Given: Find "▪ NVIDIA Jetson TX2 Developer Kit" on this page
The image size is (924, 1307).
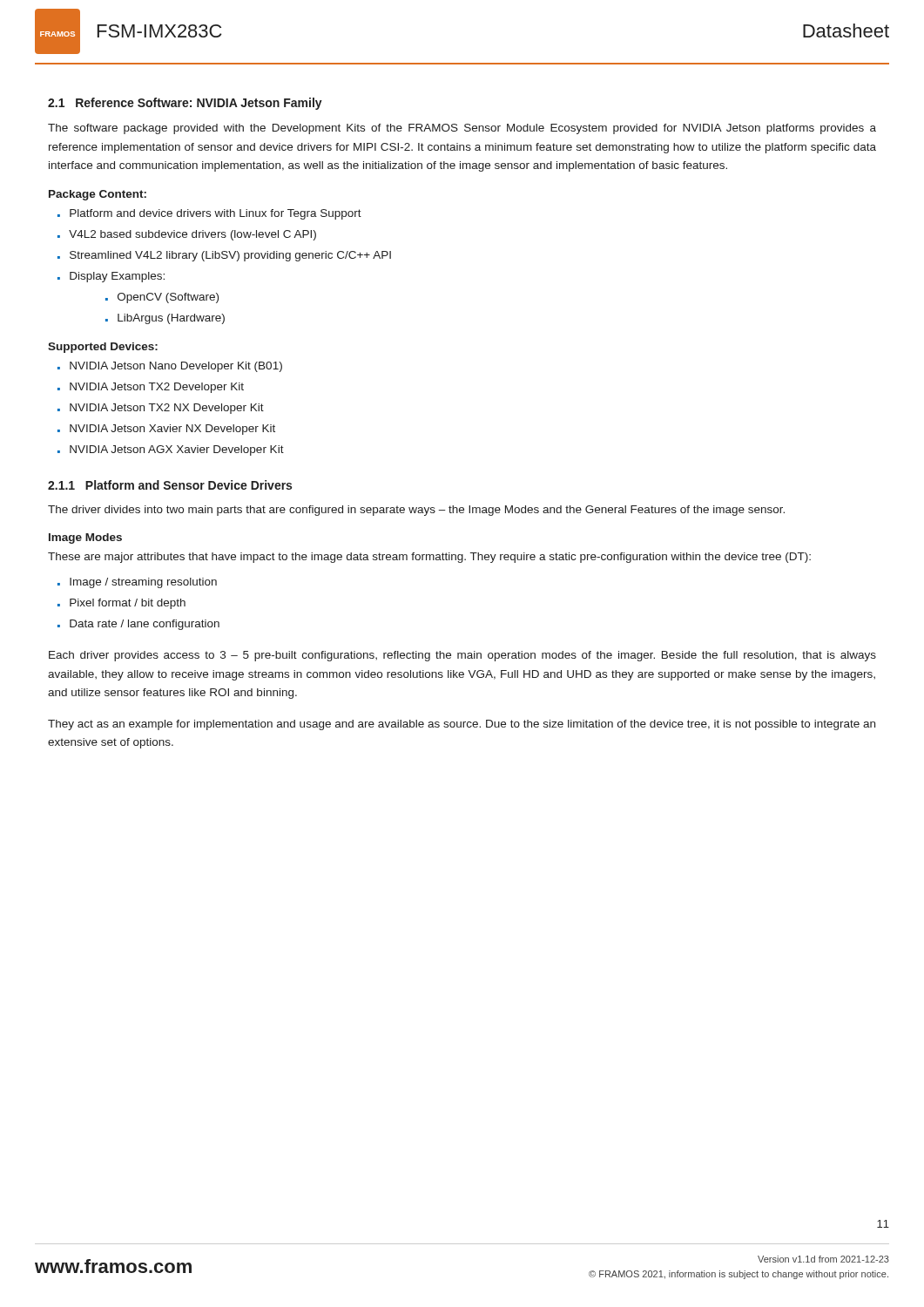Looking at the screenshot, I should 150,387.
